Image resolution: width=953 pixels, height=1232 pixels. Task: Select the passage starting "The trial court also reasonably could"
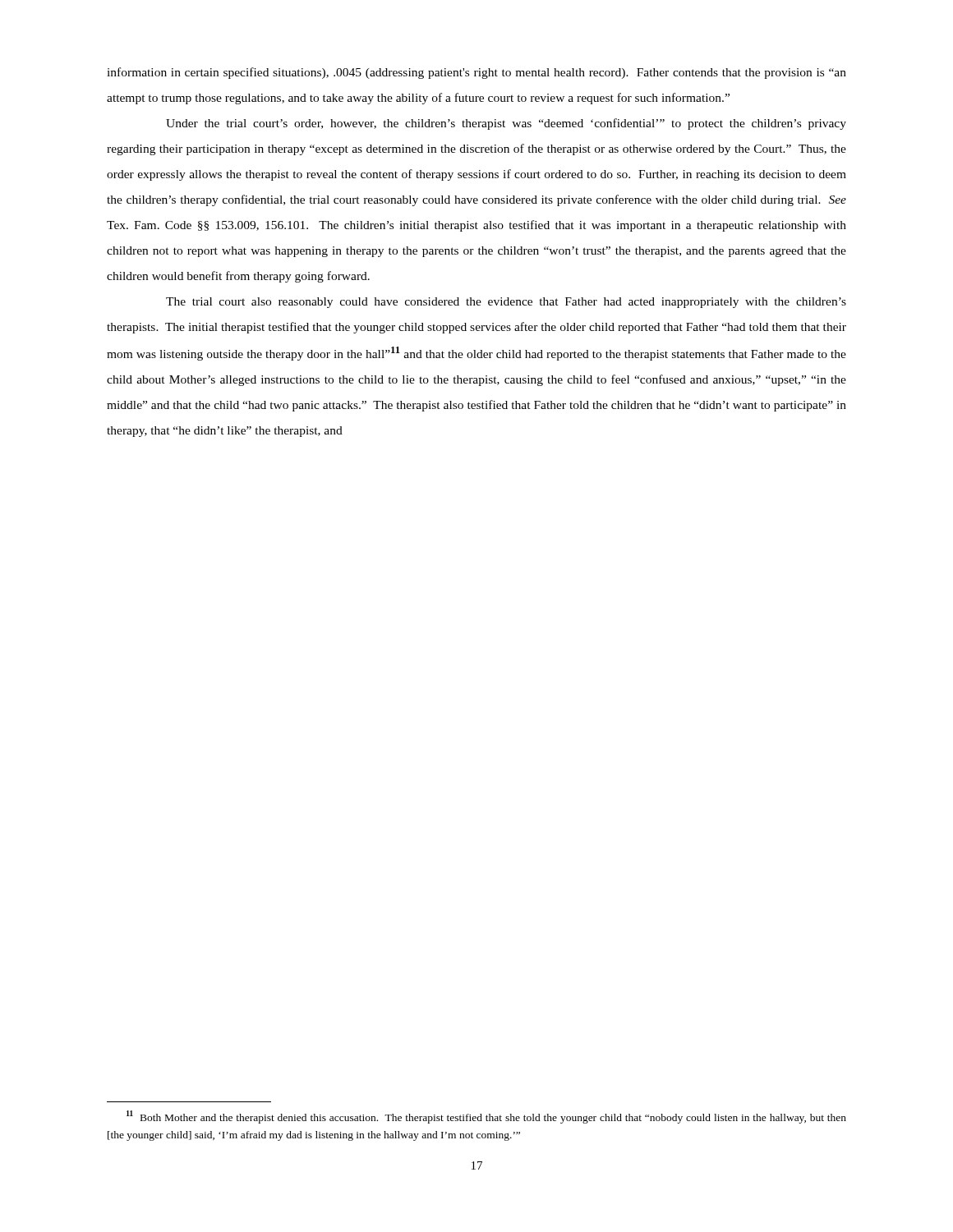coord(476,366)
